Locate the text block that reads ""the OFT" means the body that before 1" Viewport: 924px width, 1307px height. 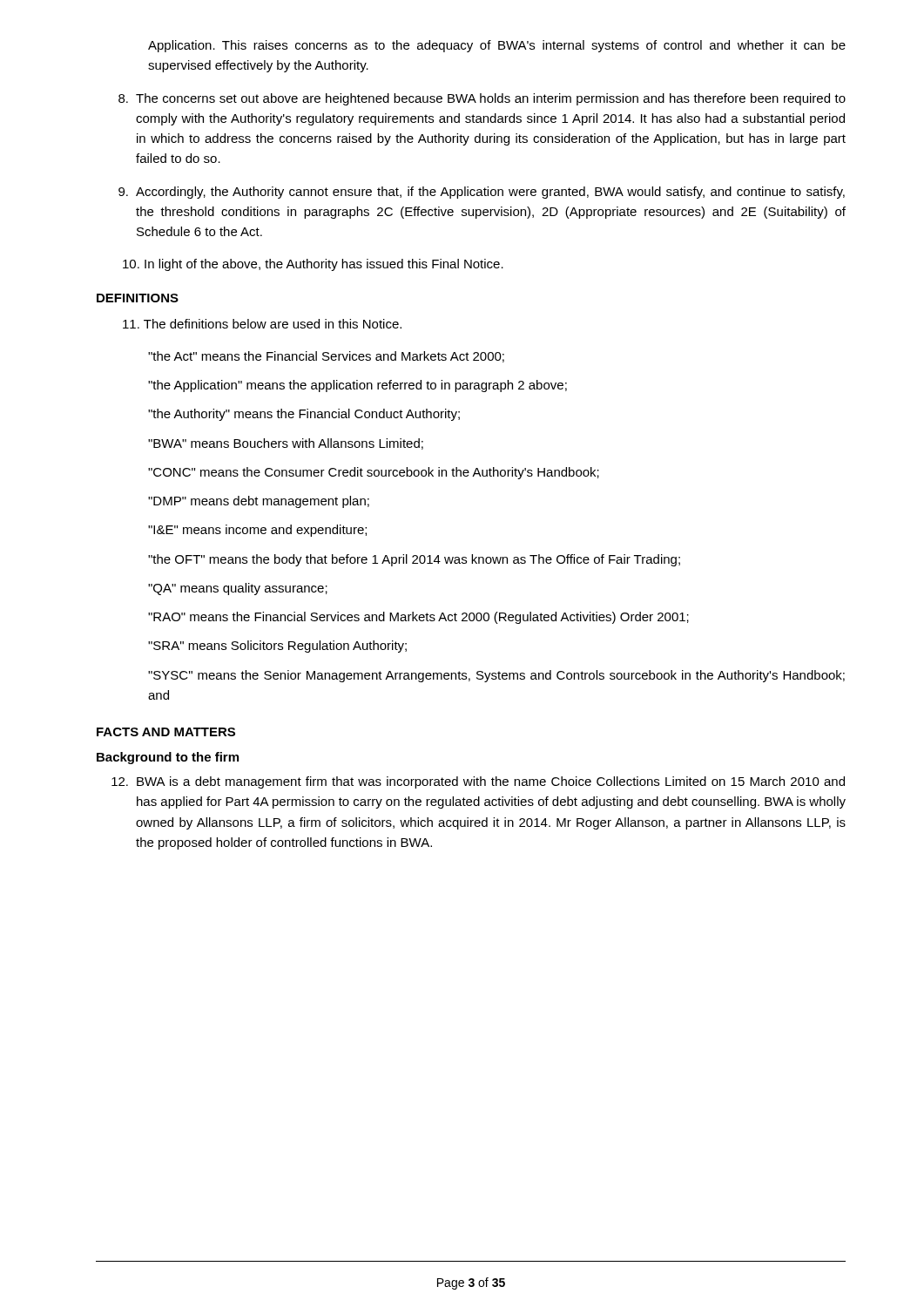click(415, 559)
